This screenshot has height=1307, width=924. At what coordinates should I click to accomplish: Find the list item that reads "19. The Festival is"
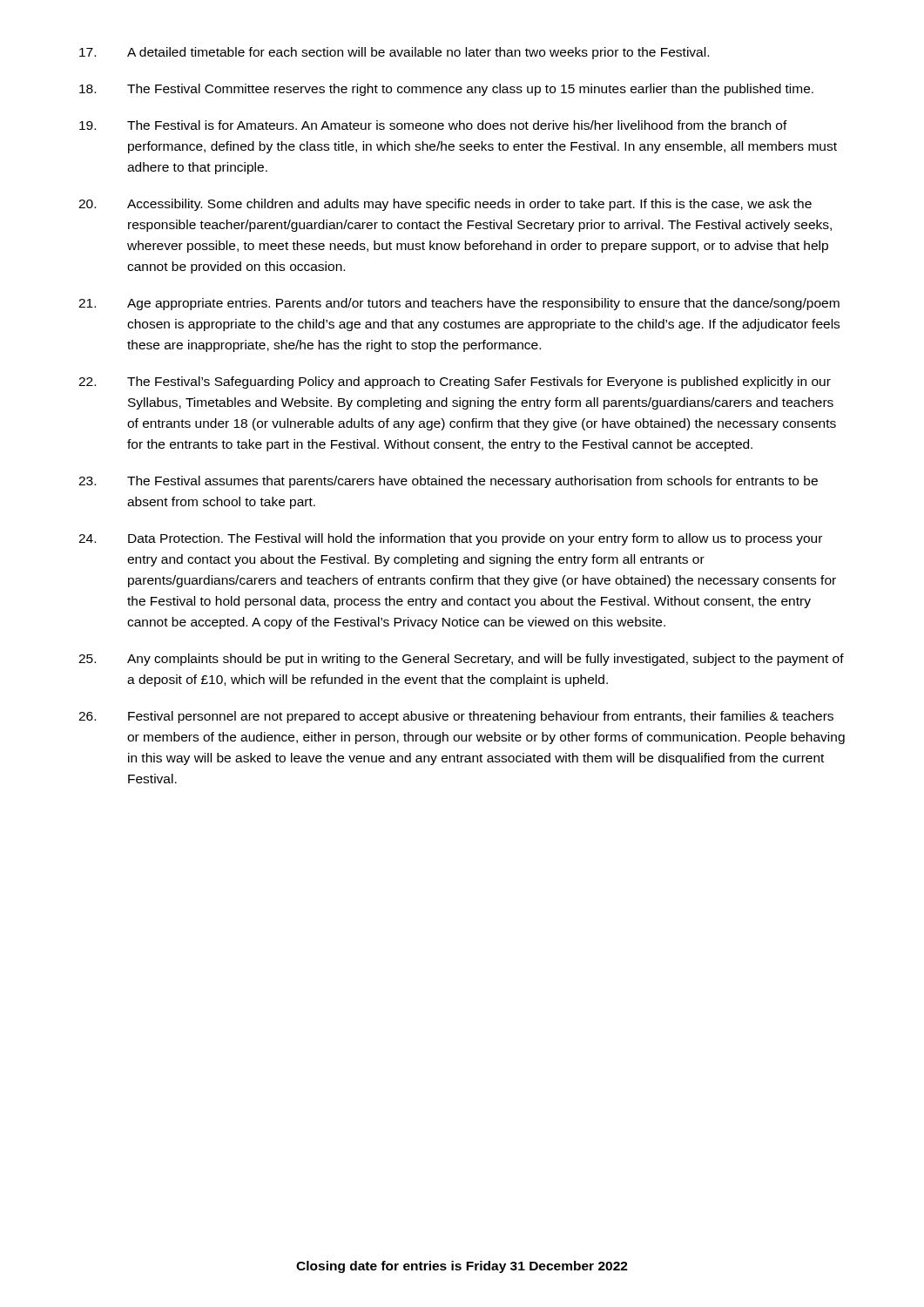(462, 146)
